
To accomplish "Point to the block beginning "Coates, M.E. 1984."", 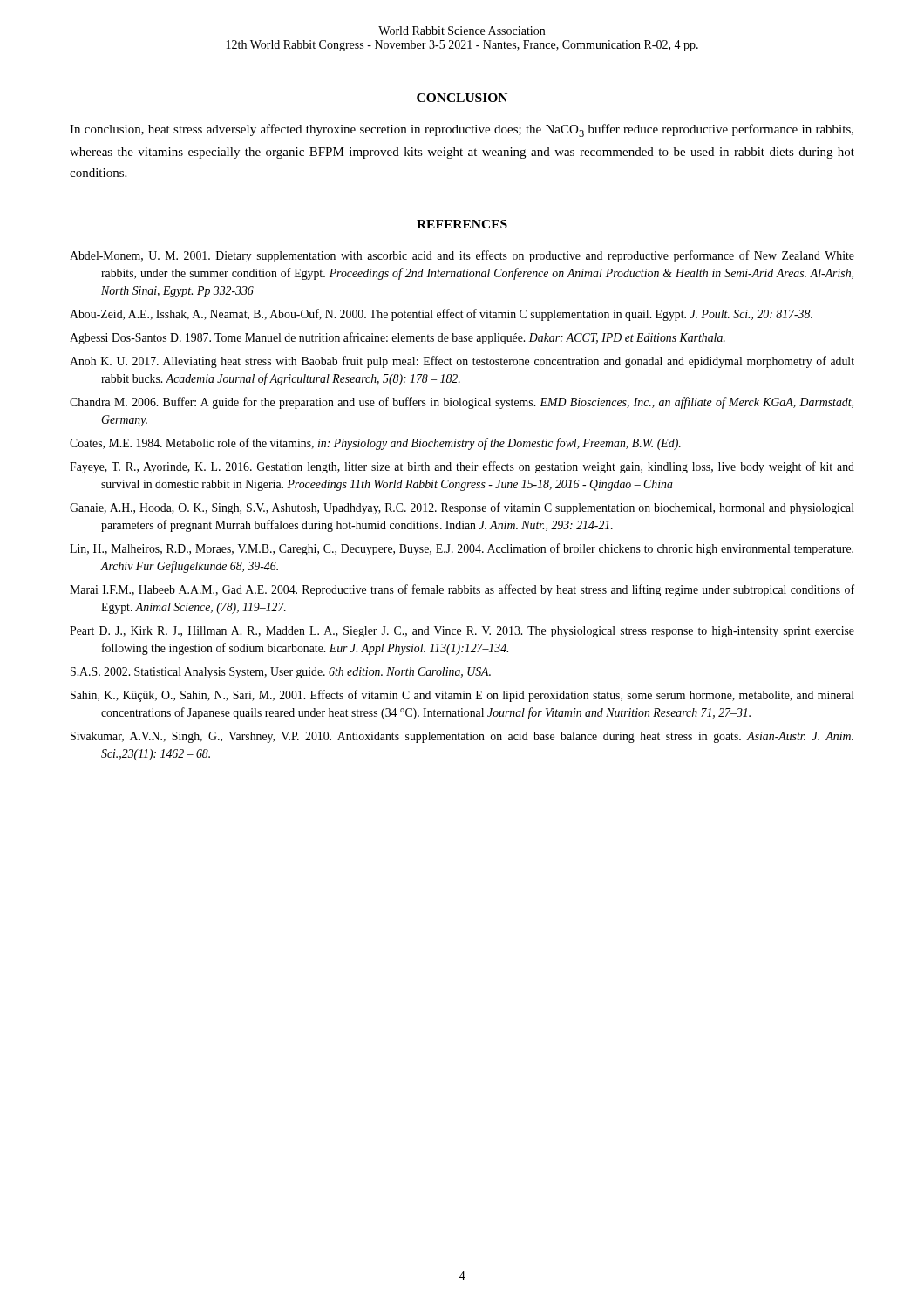I will click(x=376, y=443).
